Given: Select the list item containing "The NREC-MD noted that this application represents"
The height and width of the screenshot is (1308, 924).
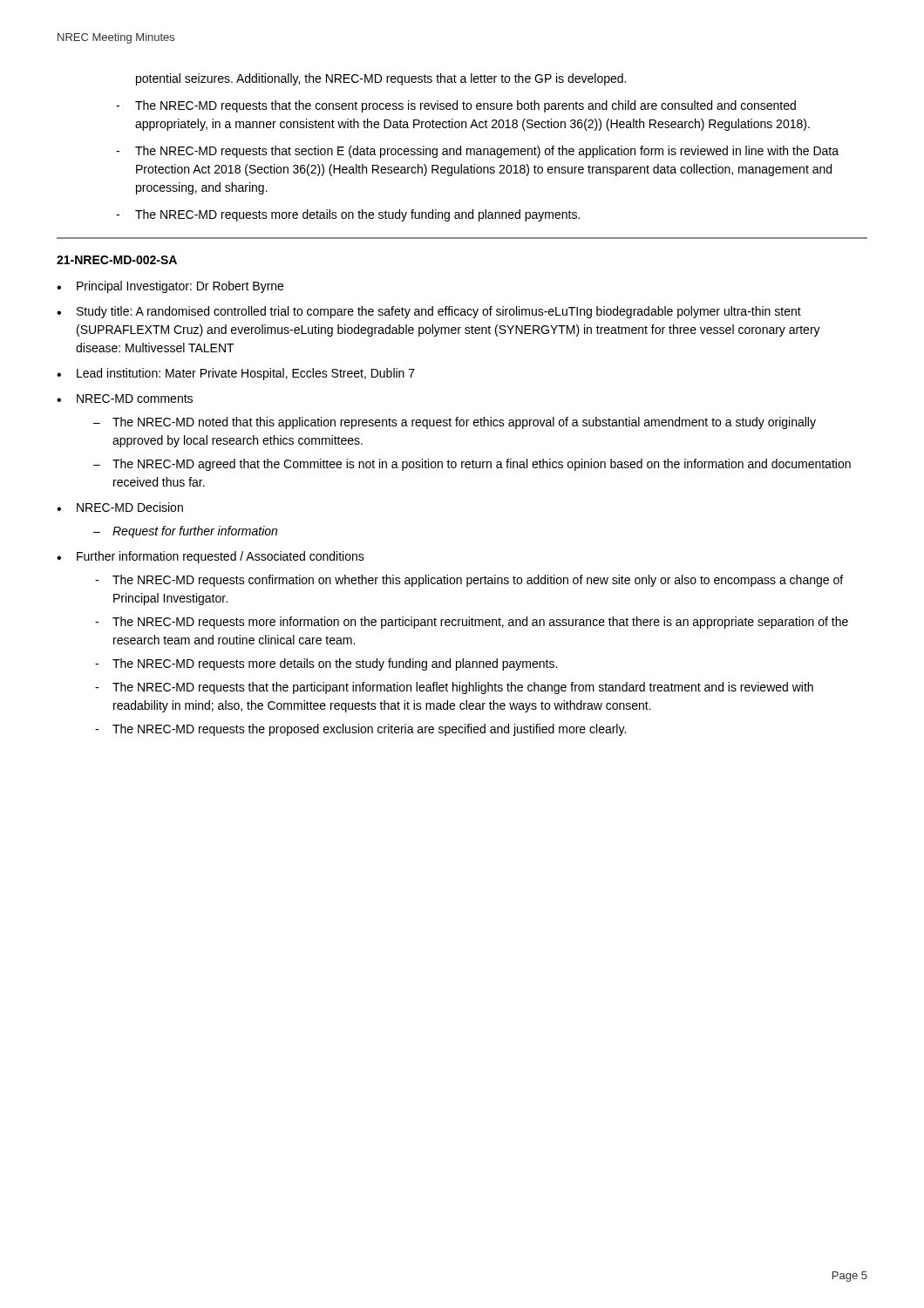Looking at the screenshot, I should [x=464, y=431].
